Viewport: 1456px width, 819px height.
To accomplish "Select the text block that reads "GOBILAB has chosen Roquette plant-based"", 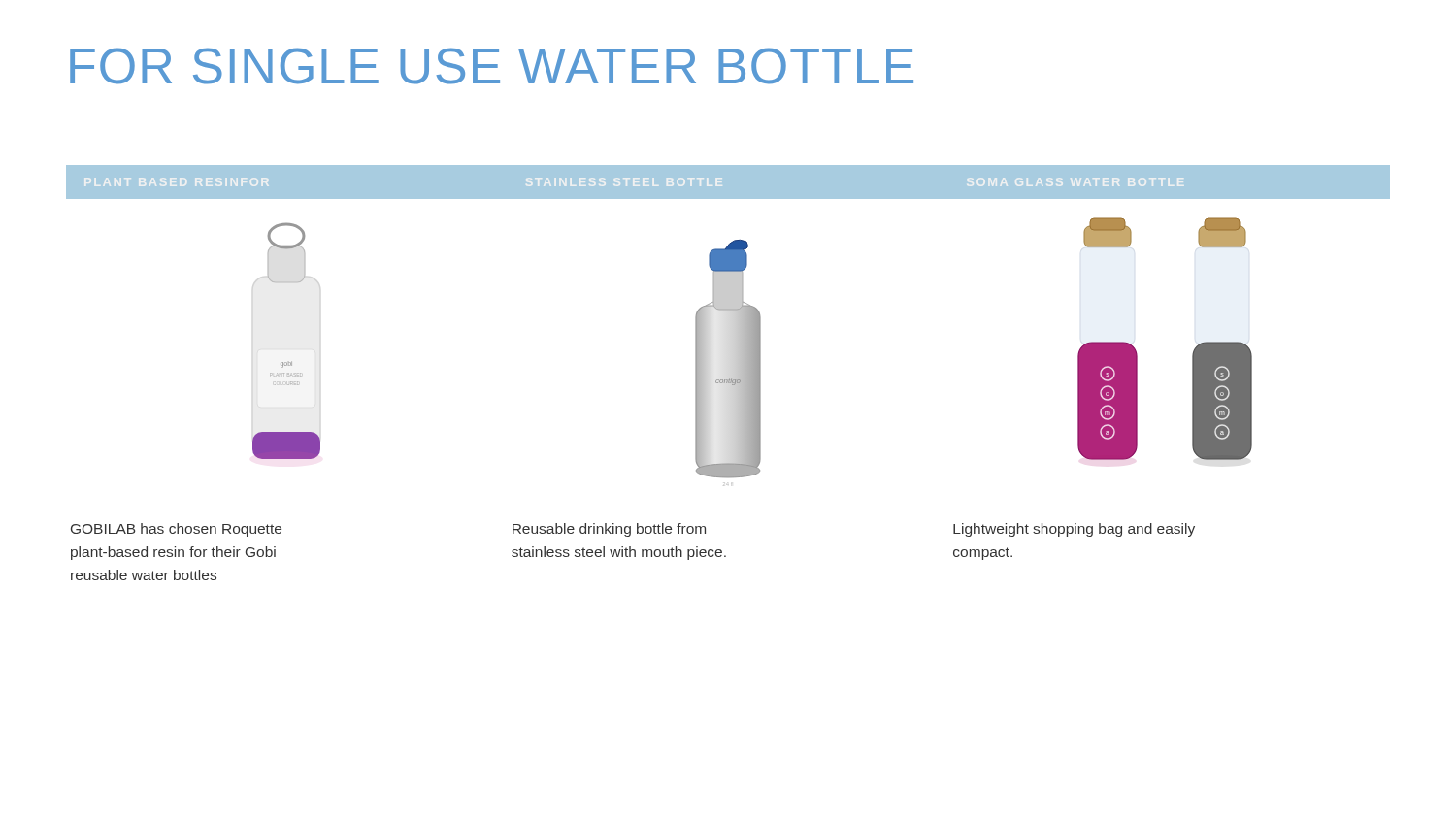I will [x=176, y=552].
